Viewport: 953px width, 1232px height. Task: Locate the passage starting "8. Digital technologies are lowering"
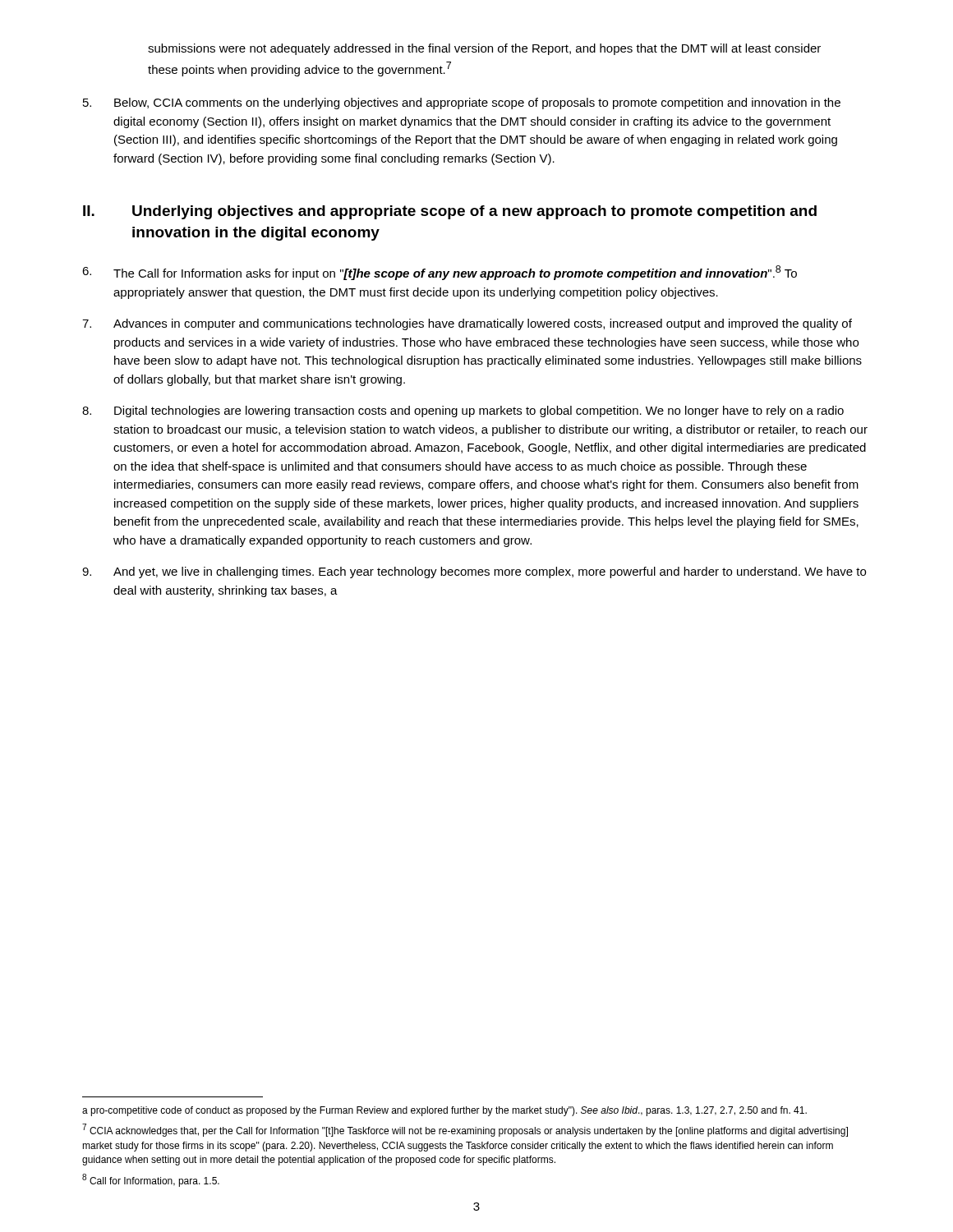pos(476,476)
